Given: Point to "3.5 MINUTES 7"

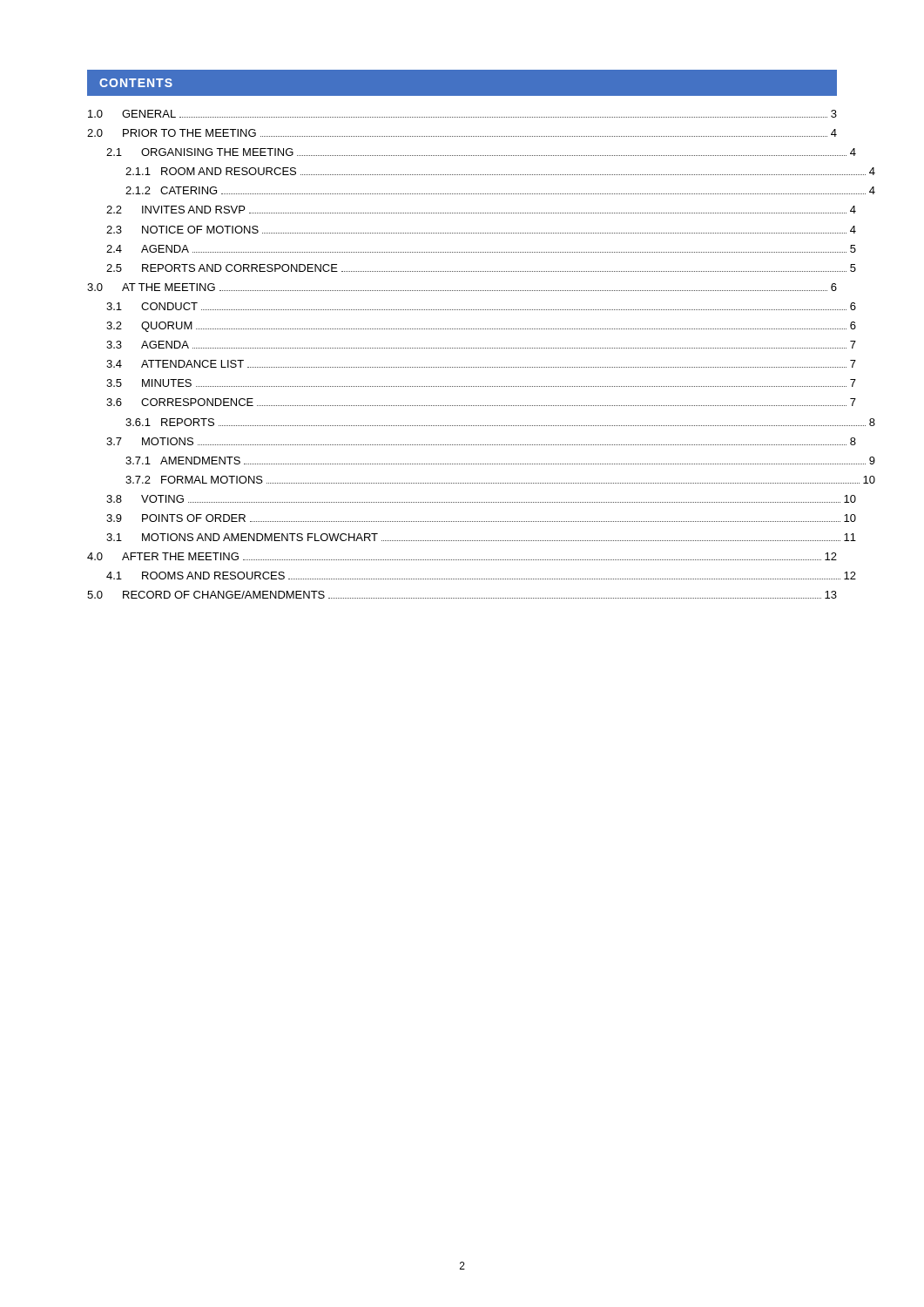Looking at the screenshot, I should pos(481,384).
